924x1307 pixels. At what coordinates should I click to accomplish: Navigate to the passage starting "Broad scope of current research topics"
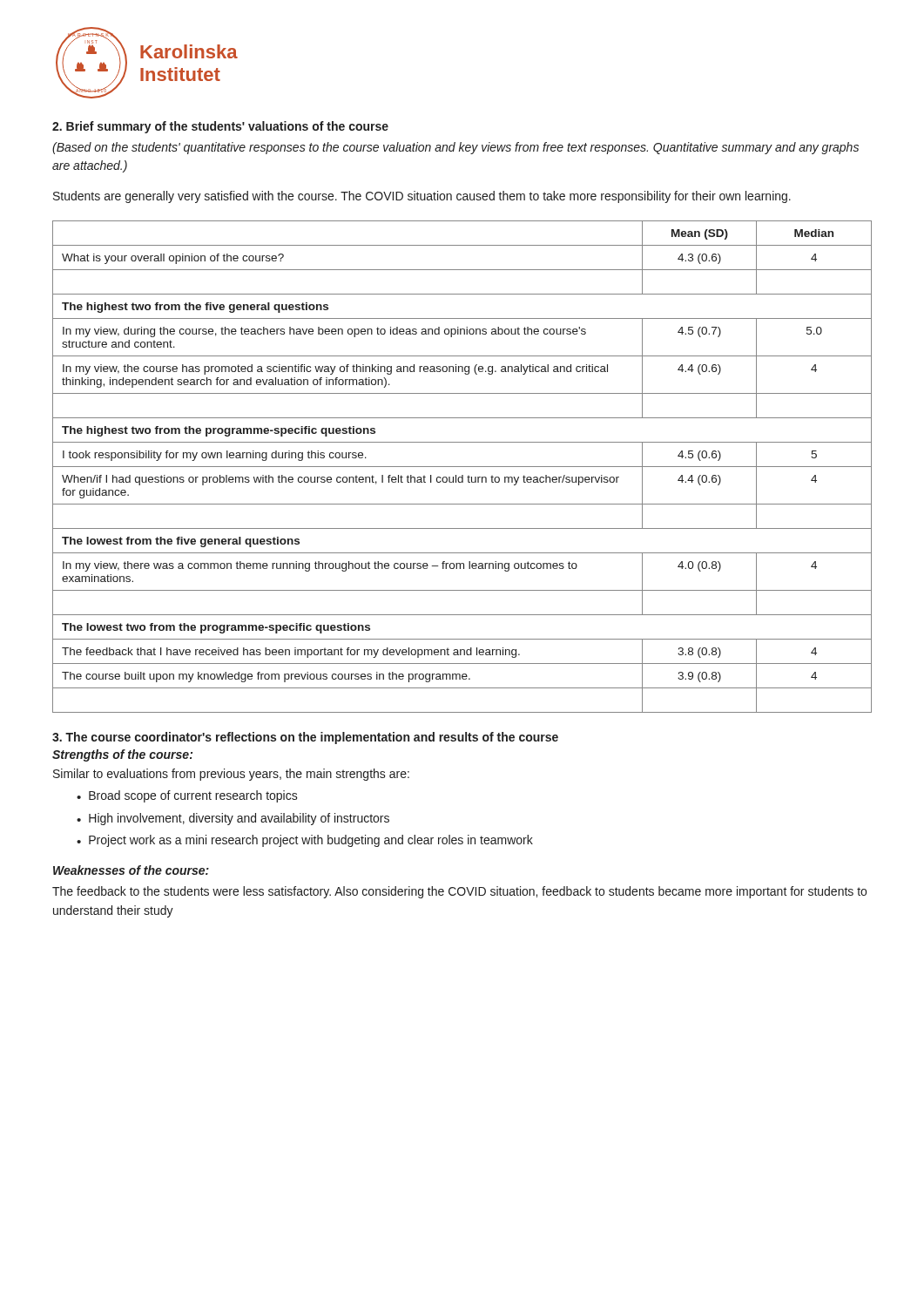[x=193, y=796]
